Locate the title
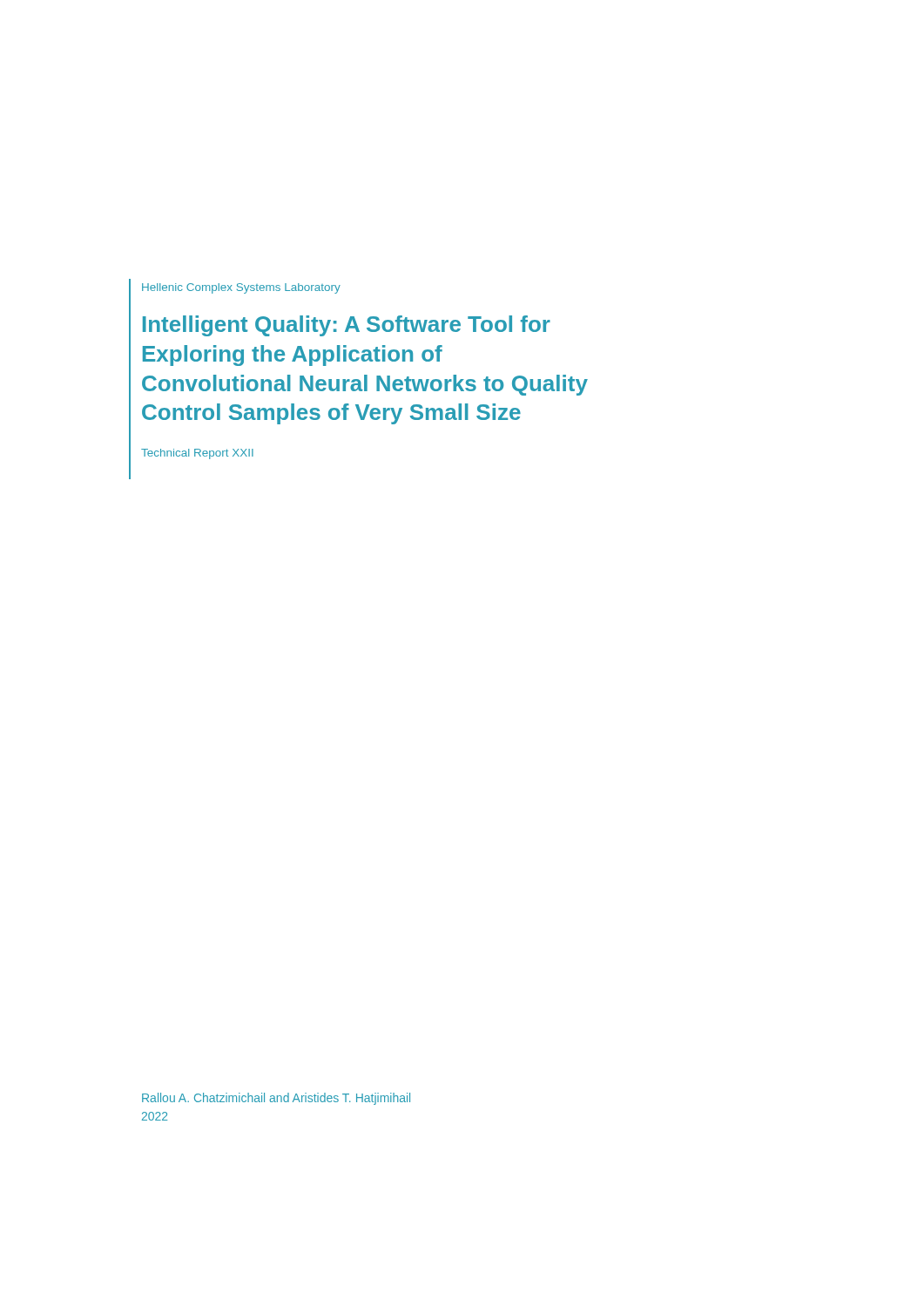Viewport: 924px width, 1307px height. (364, 368)
